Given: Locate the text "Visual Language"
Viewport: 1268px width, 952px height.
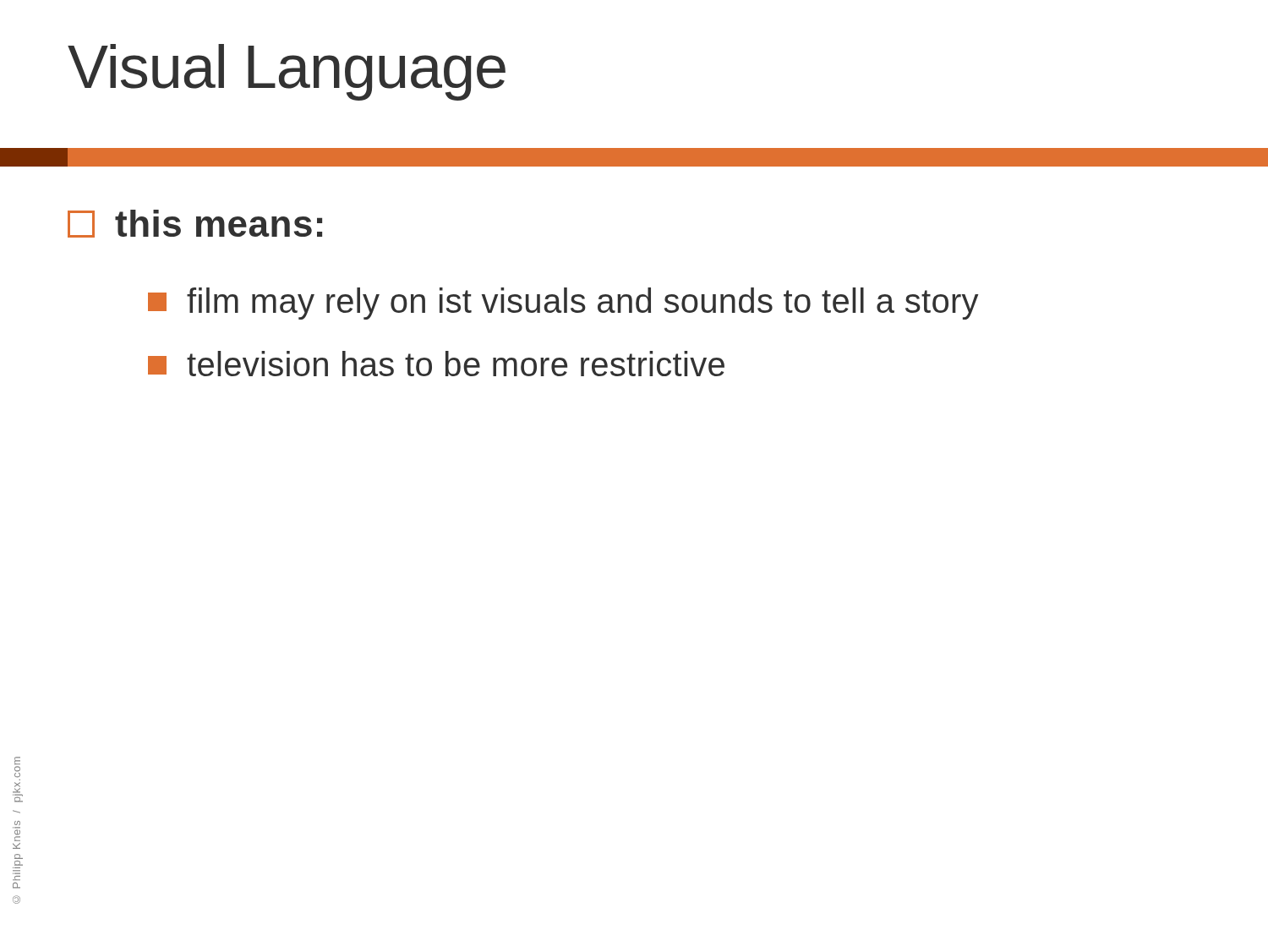Looking at the screenshot, I should pyautogui.click(x=287, y=67).
